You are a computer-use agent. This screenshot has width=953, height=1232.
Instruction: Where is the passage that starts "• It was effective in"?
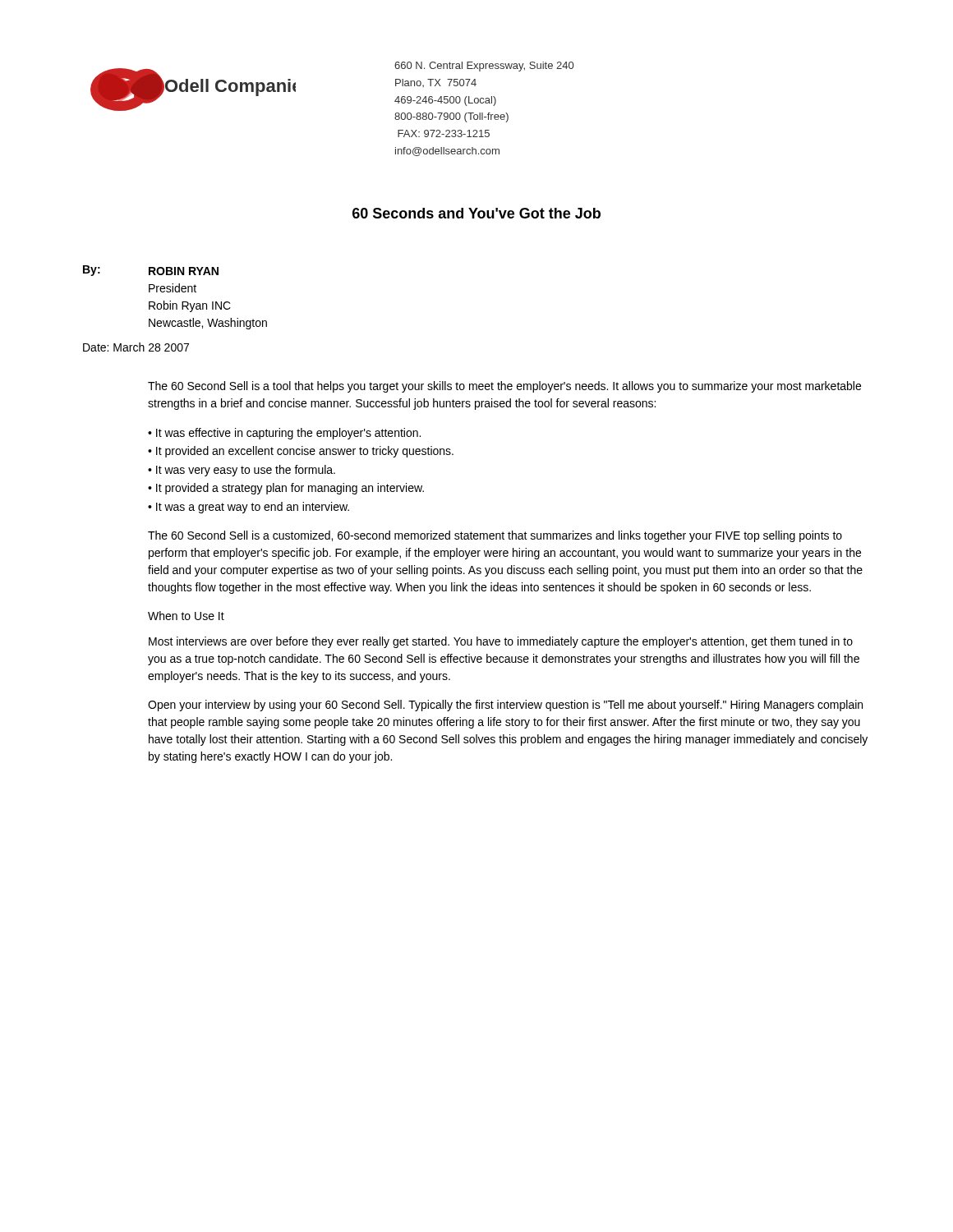[285, 433]
